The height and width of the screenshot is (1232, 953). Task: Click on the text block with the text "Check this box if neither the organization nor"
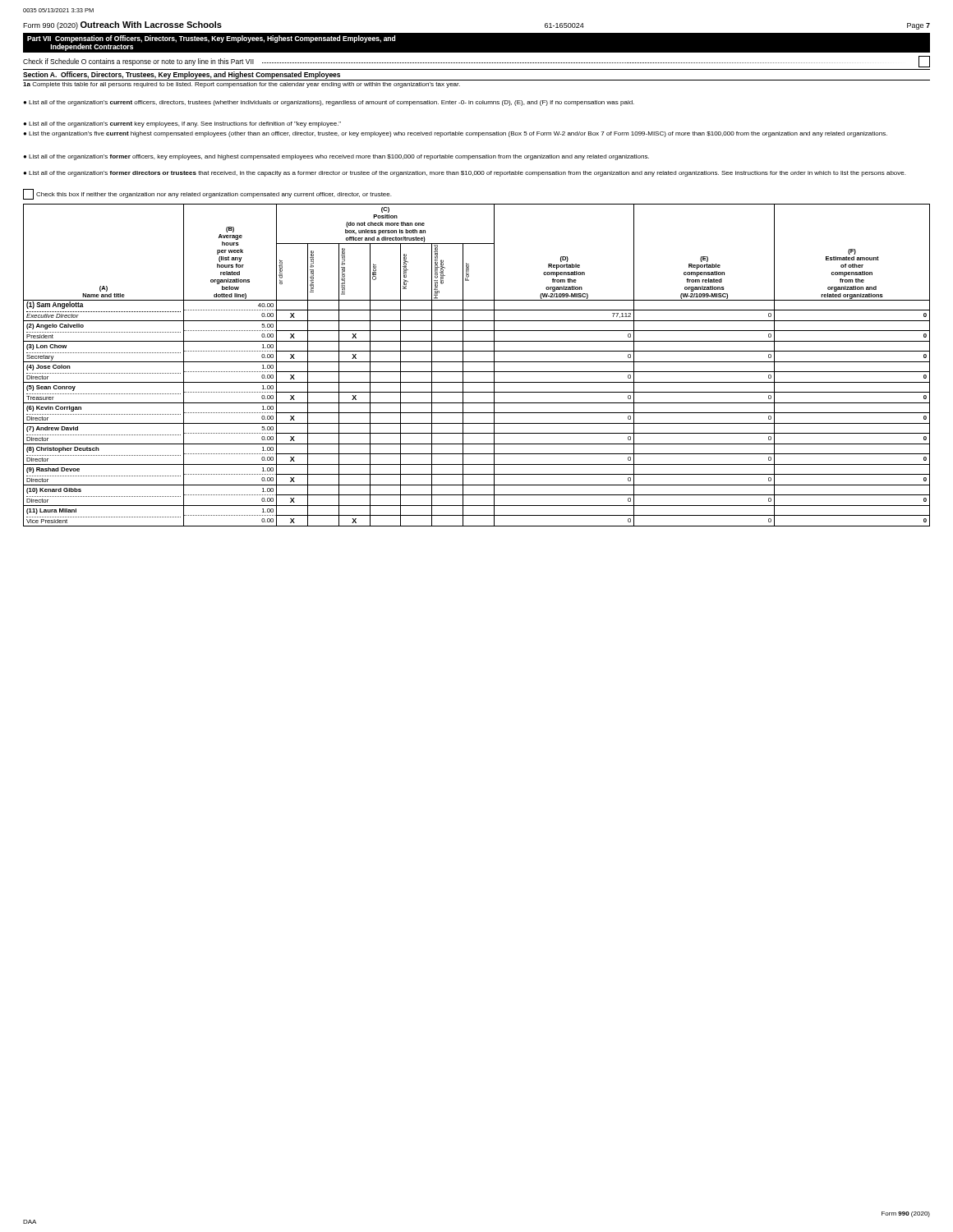tap(207, 194)
